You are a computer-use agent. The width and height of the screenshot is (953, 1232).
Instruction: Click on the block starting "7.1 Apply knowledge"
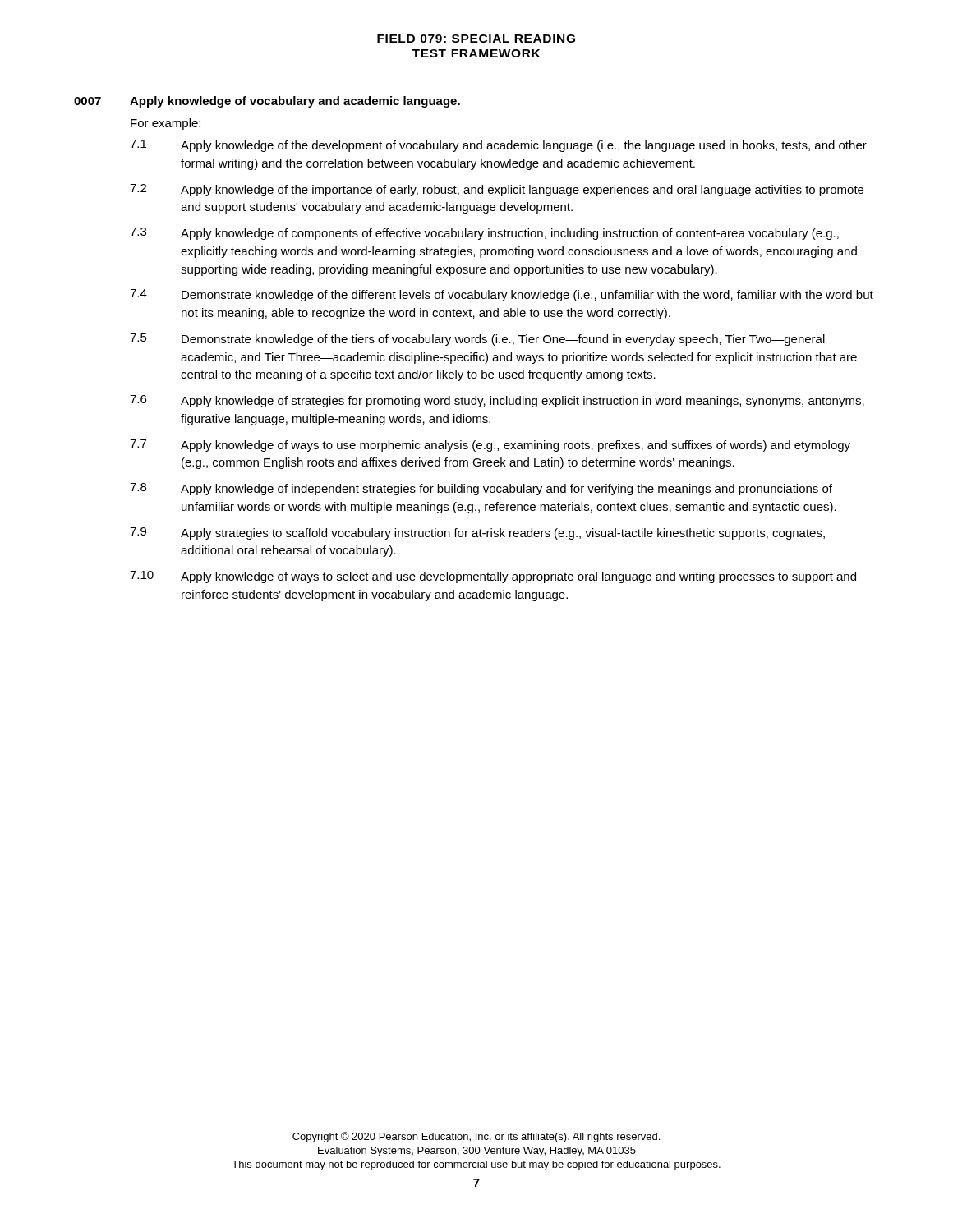[504, 154]
